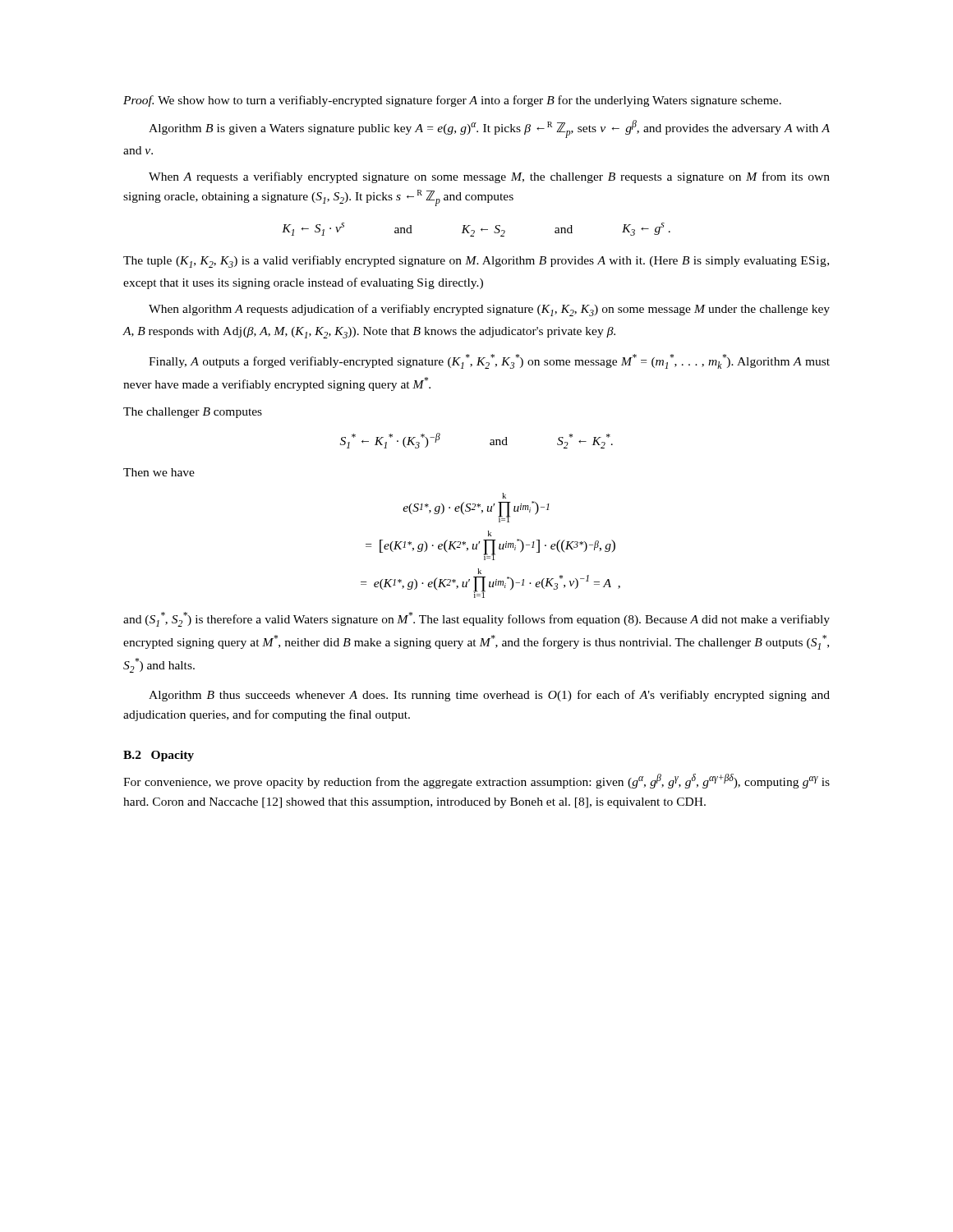This screenshot has height=1232, width=953.
Task: Click where it says "Then we have"
Action: click(159, 472)
